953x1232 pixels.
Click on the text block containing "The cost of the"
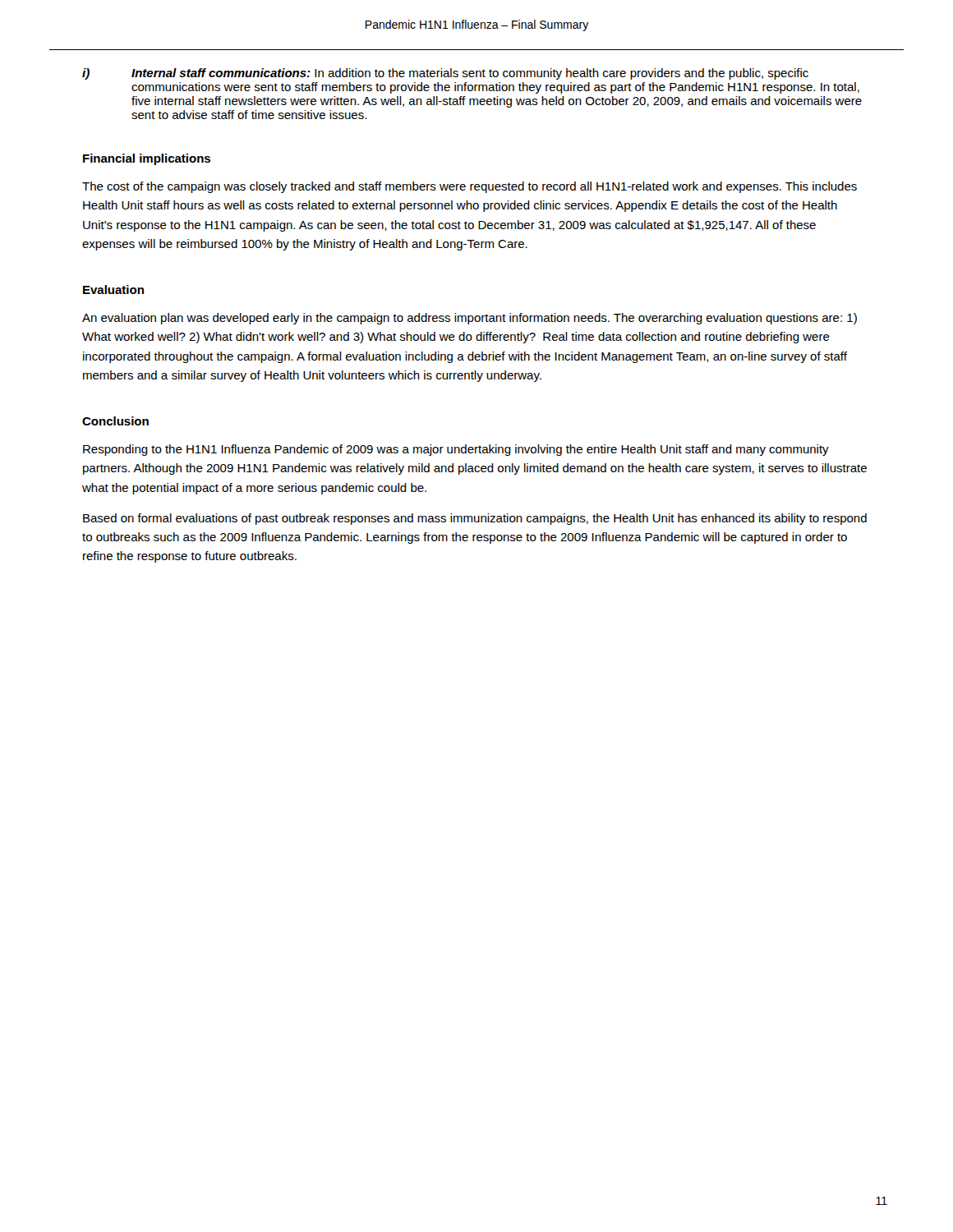coord(470,215)
